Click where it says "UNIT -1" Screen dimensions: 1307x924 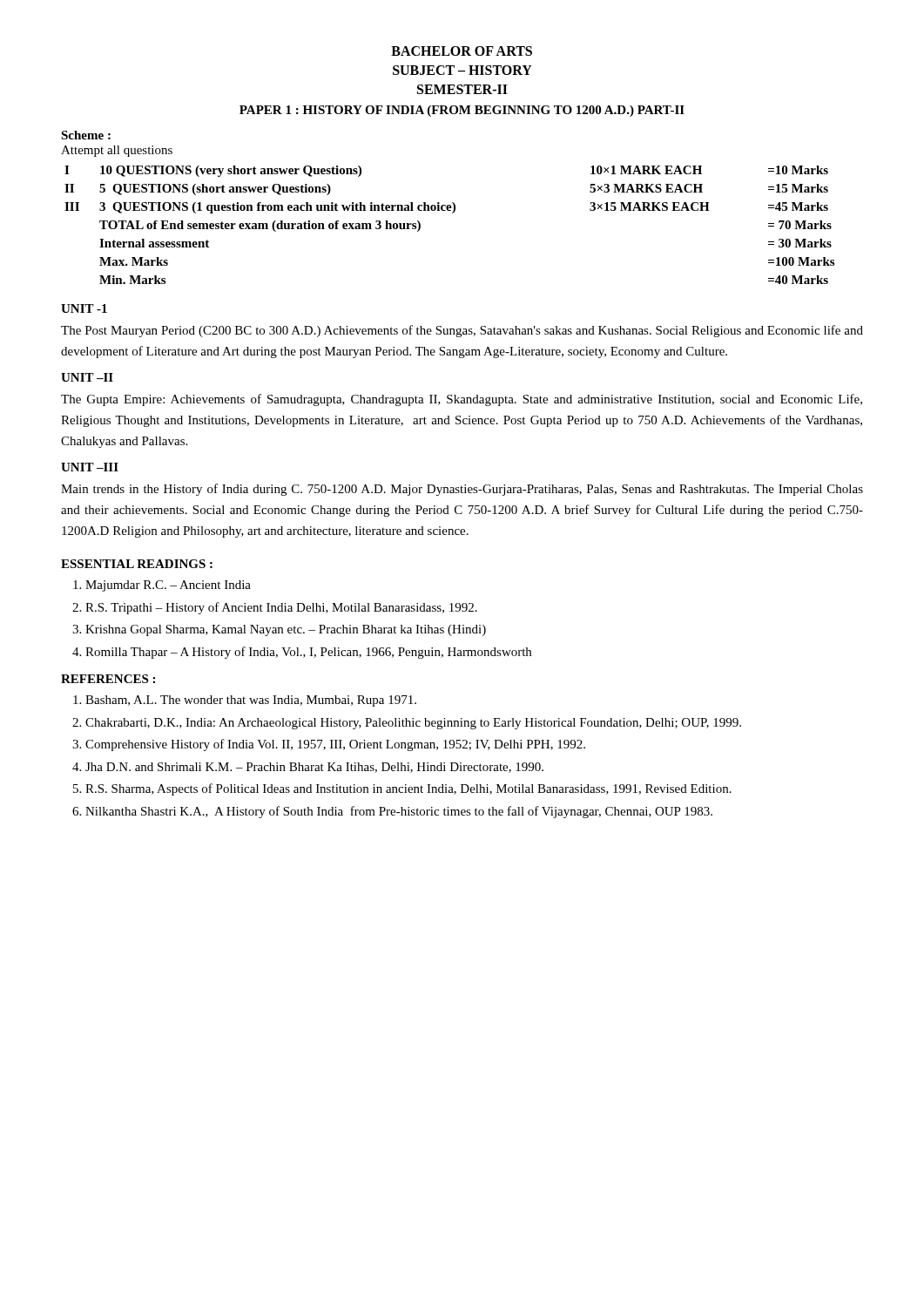click(x=84, y=308)
